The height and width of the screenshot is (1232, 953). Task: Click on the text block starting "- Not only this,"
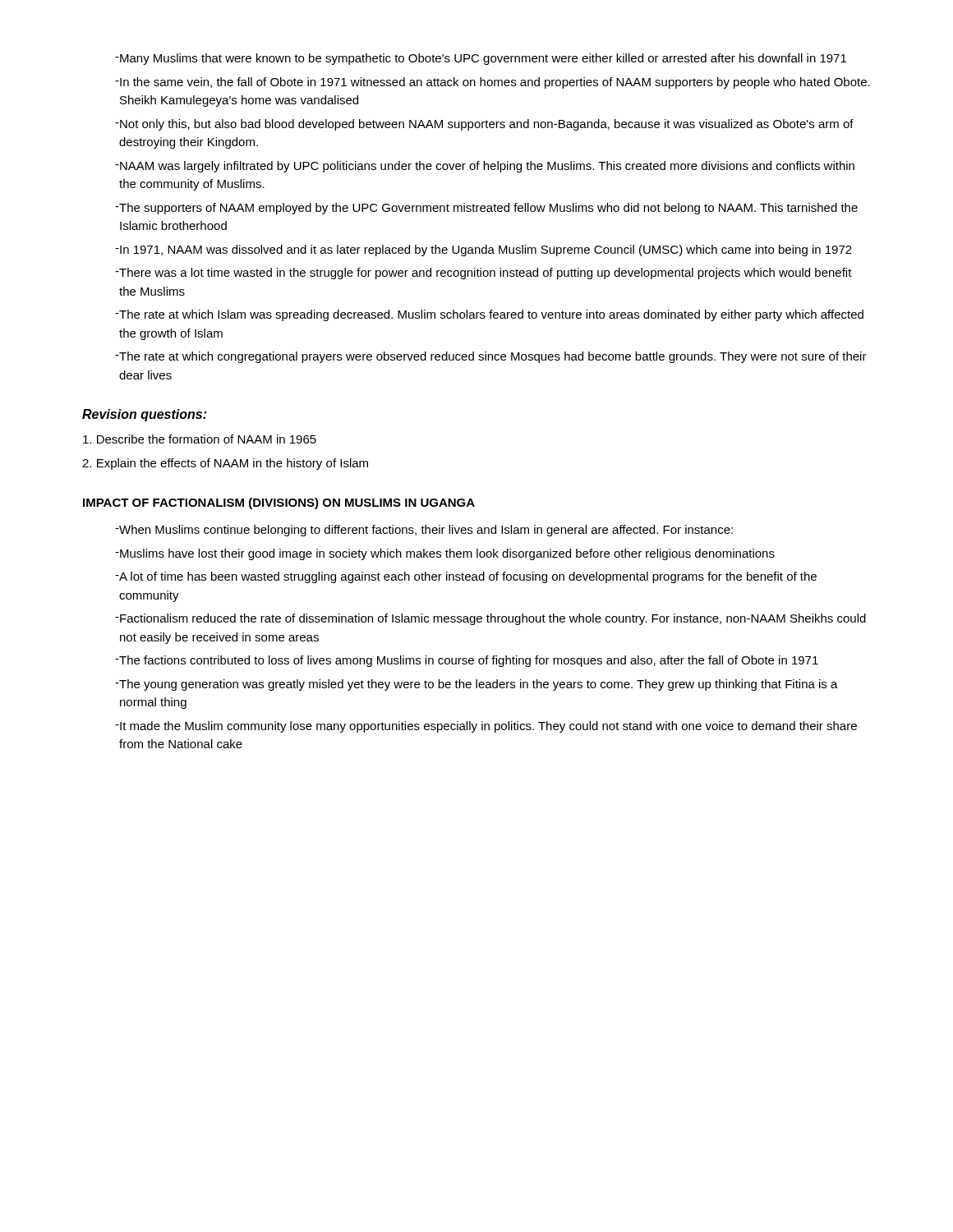(x=476, y=133)
